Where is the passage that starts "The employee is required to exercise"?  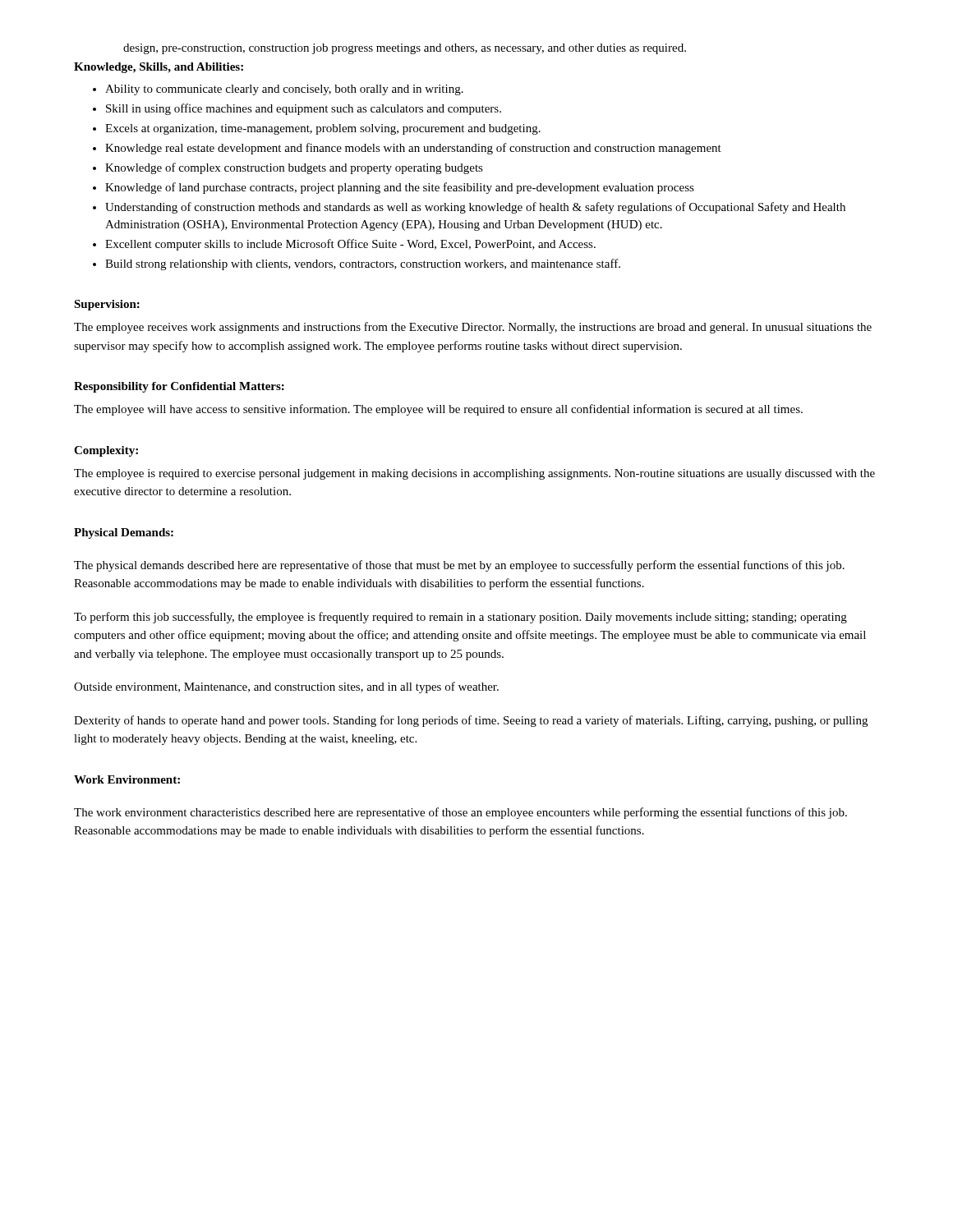[x=476, y=482]
